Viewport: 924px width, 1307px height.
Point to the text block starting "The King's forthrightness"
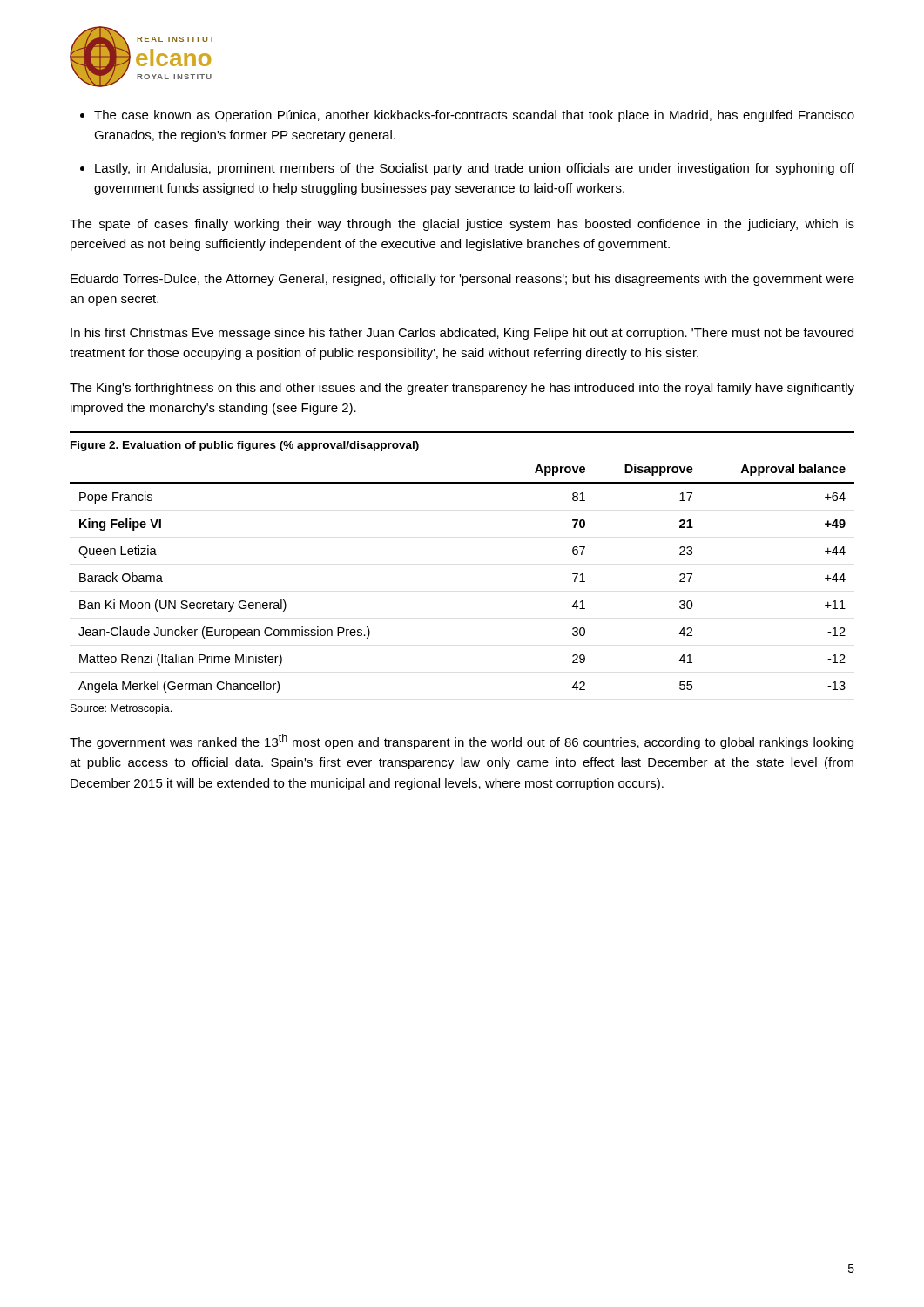(x=462, y=397)
